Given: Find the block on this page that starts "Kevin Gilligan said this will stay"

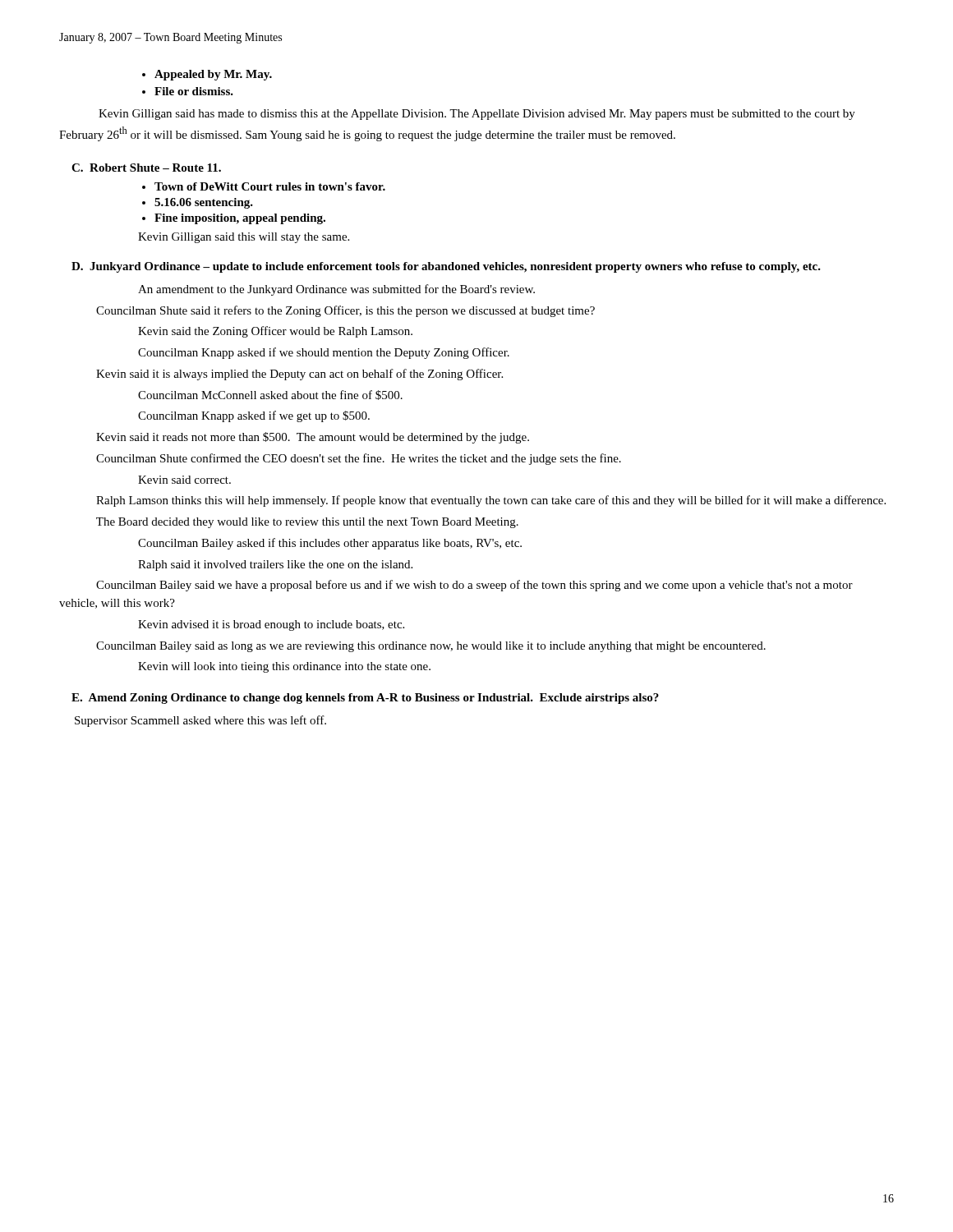Looking at the screenshot, I should (x=244, y=237).
